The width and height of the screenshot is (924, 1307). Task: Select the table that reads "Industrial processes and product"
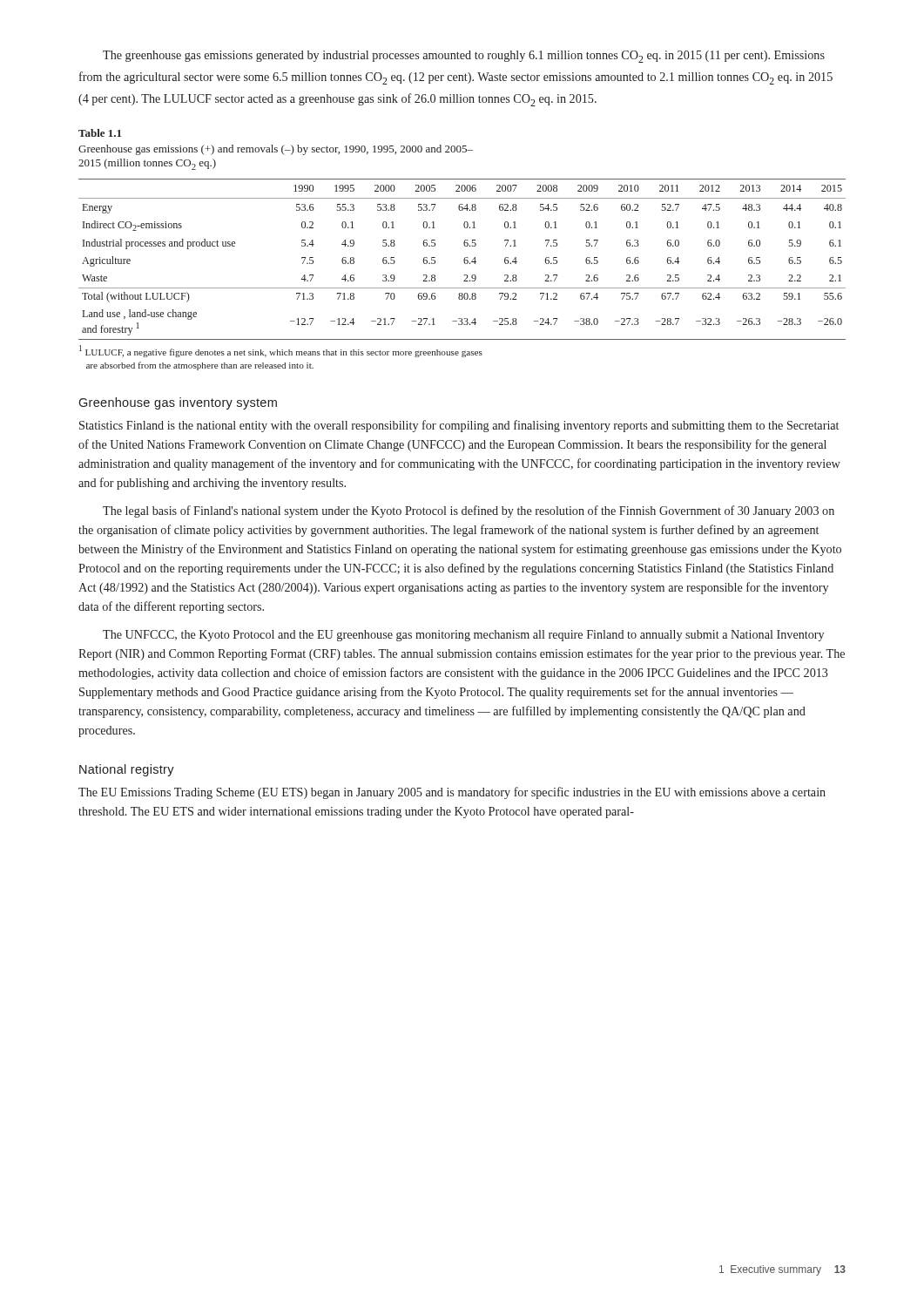click(x=462, y=259)
